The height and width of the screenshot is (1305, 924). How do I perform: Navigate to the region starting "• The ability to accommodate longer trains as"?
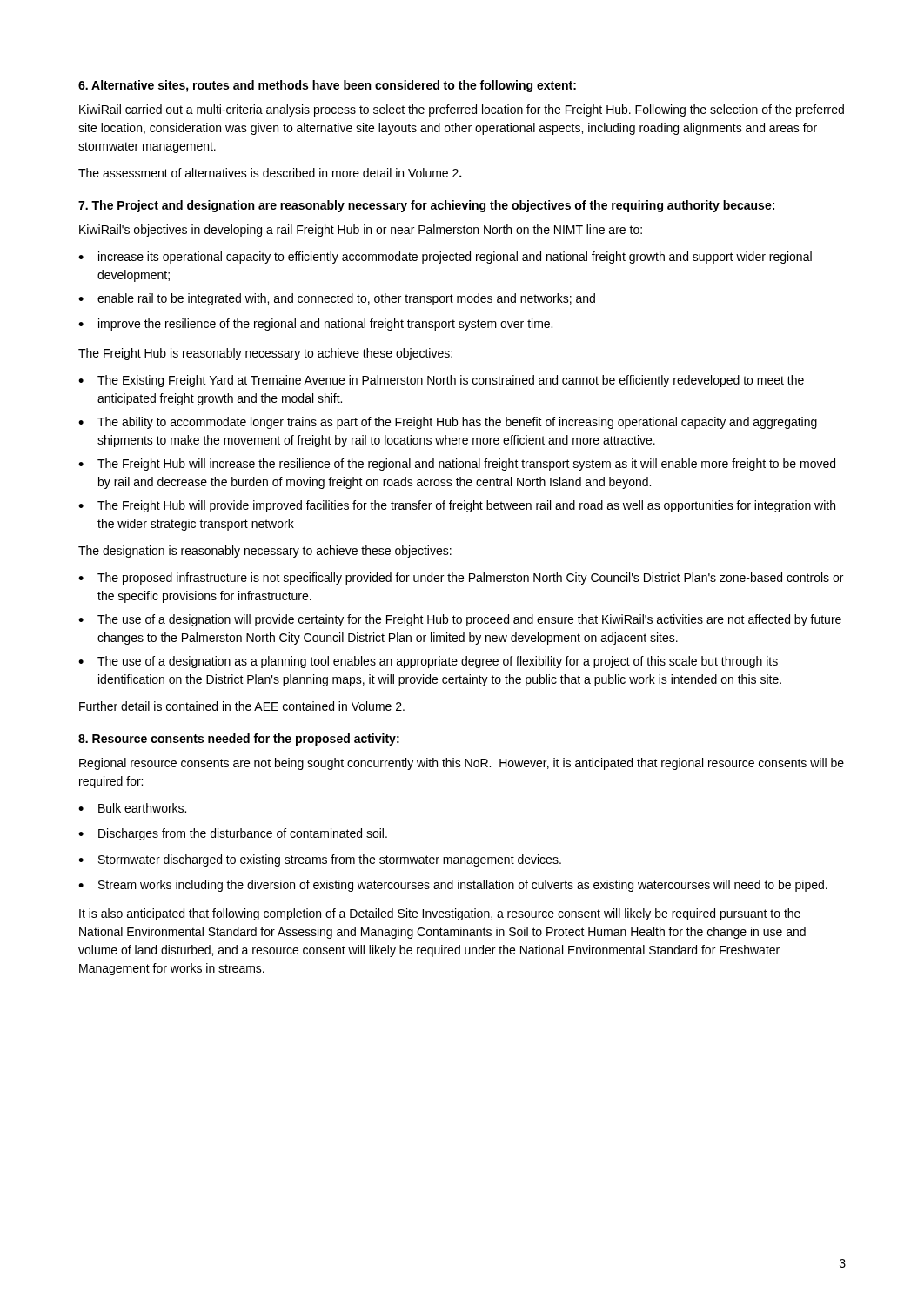click(x=462, y=431)
